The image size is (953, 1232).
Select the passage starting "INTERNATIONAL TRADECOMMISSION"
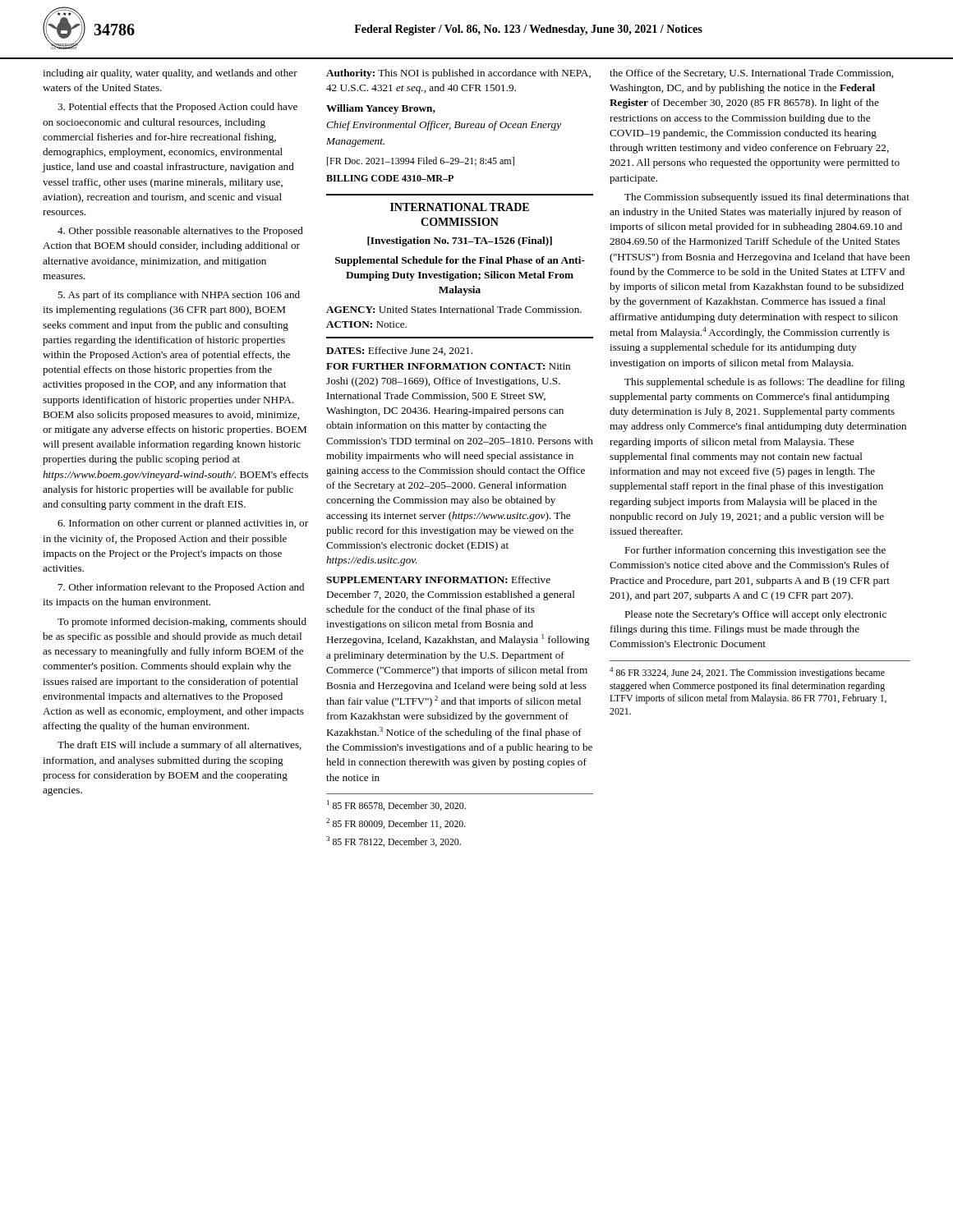(x=460, y=215)
